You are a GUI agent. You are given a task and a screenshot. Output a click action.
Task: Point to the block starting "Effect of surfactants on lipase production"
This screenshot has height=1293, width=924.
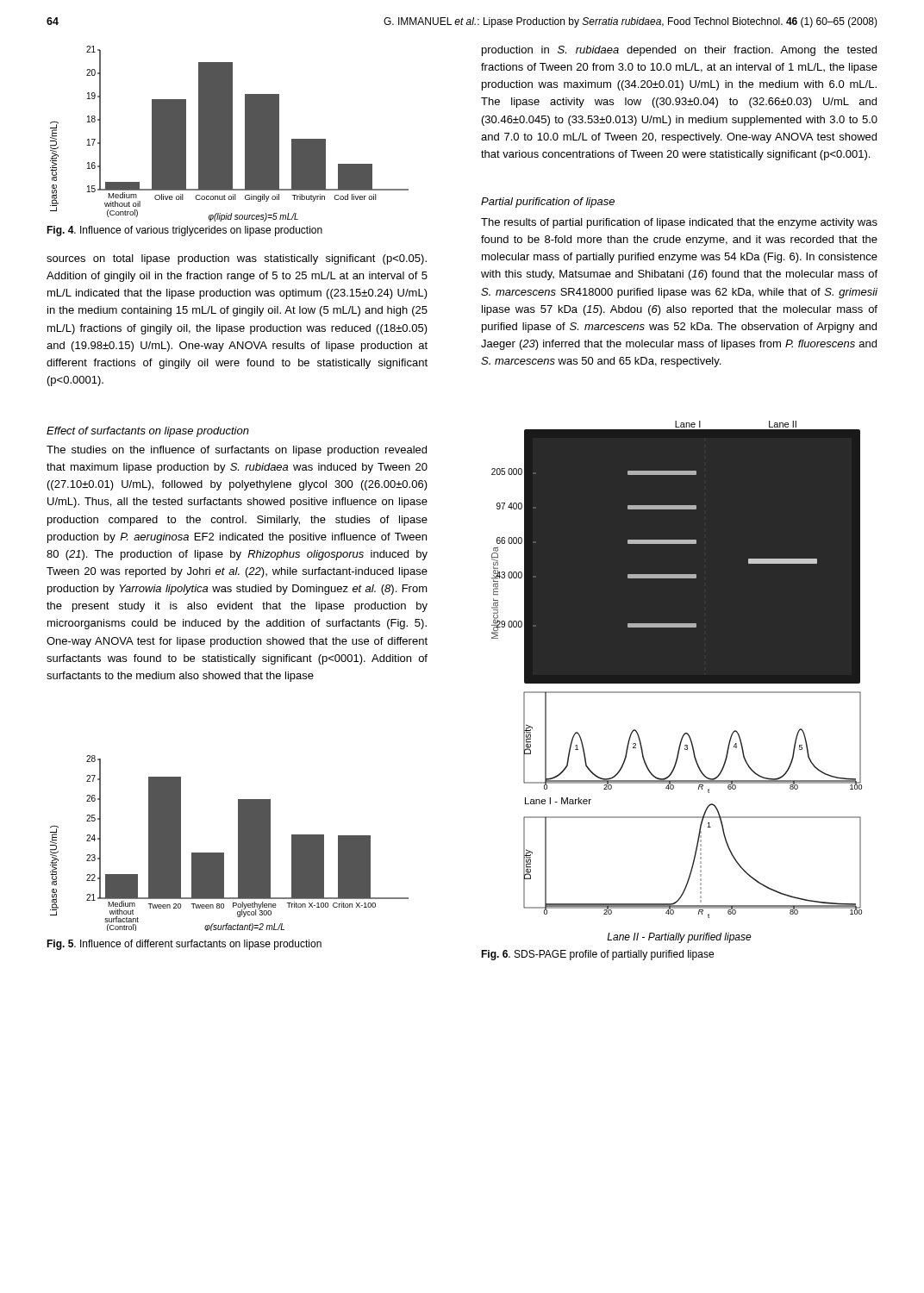pyautogui.click(x=148, y=431)
